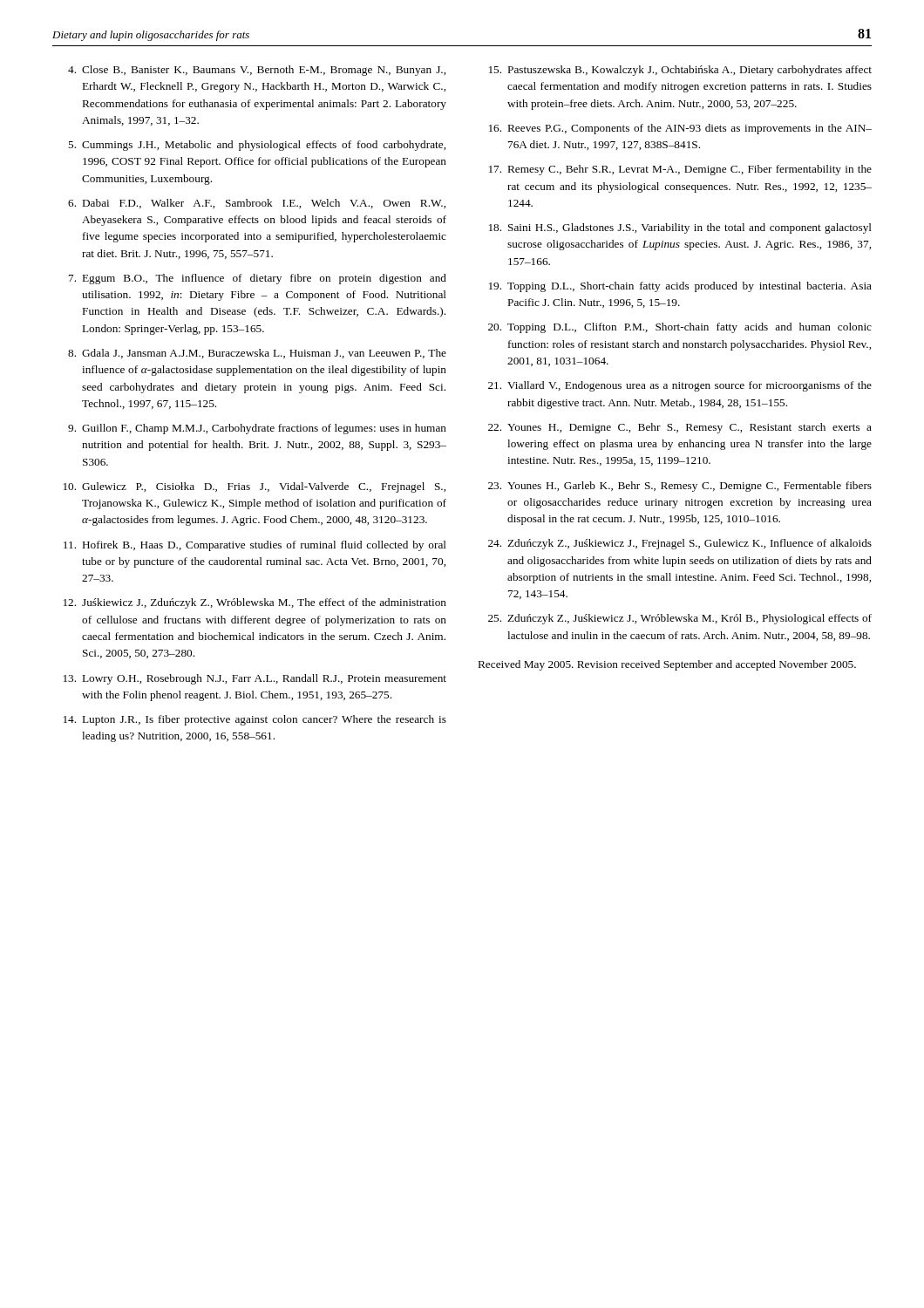Find the passage starting "24. Zduńczyk Z.,"
Screen dimensions: 1308x924
pyautogui.click(x=675, y=568)
